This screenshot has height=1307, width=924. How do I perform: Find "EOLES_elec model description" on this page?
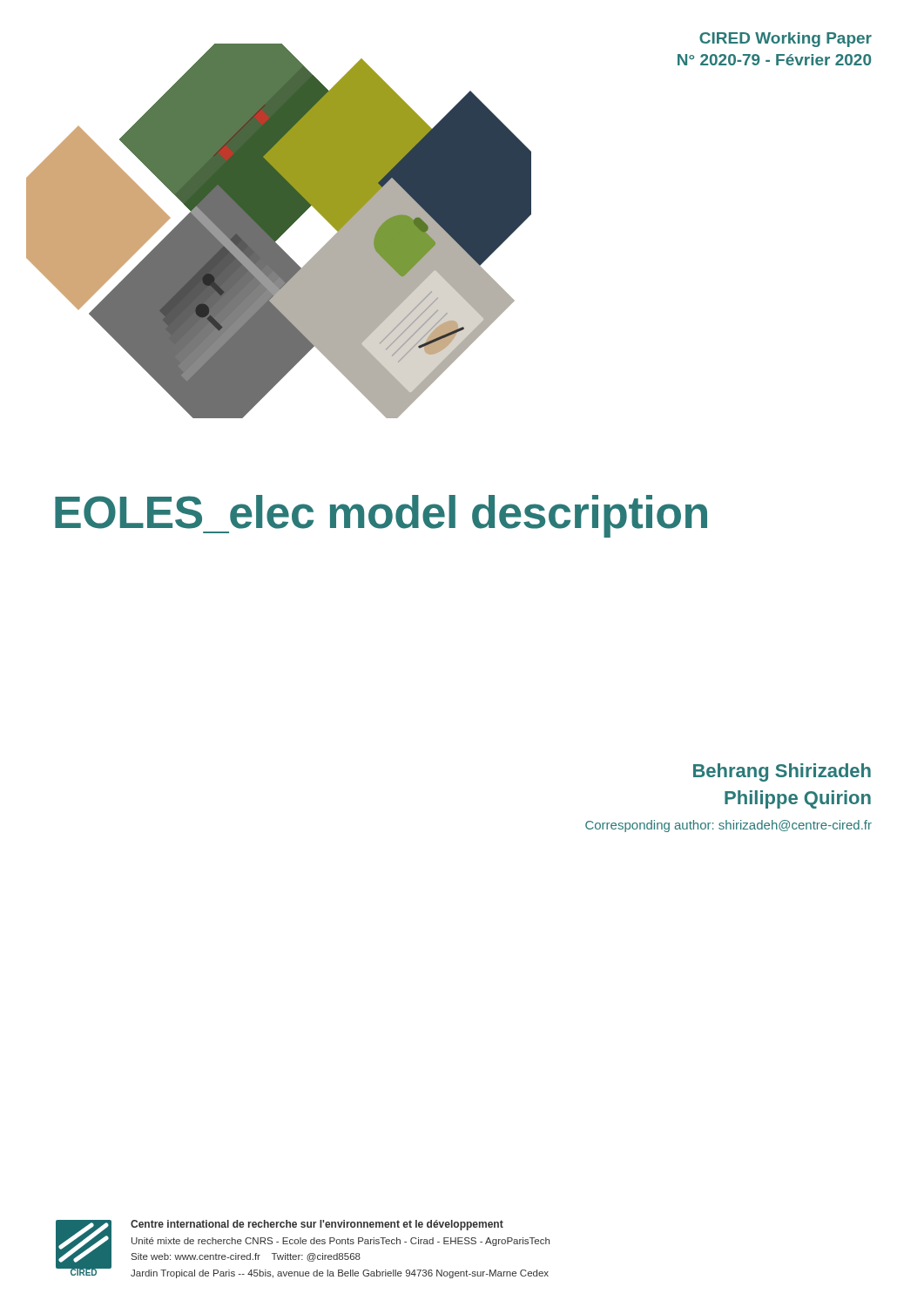click(462, 513)
